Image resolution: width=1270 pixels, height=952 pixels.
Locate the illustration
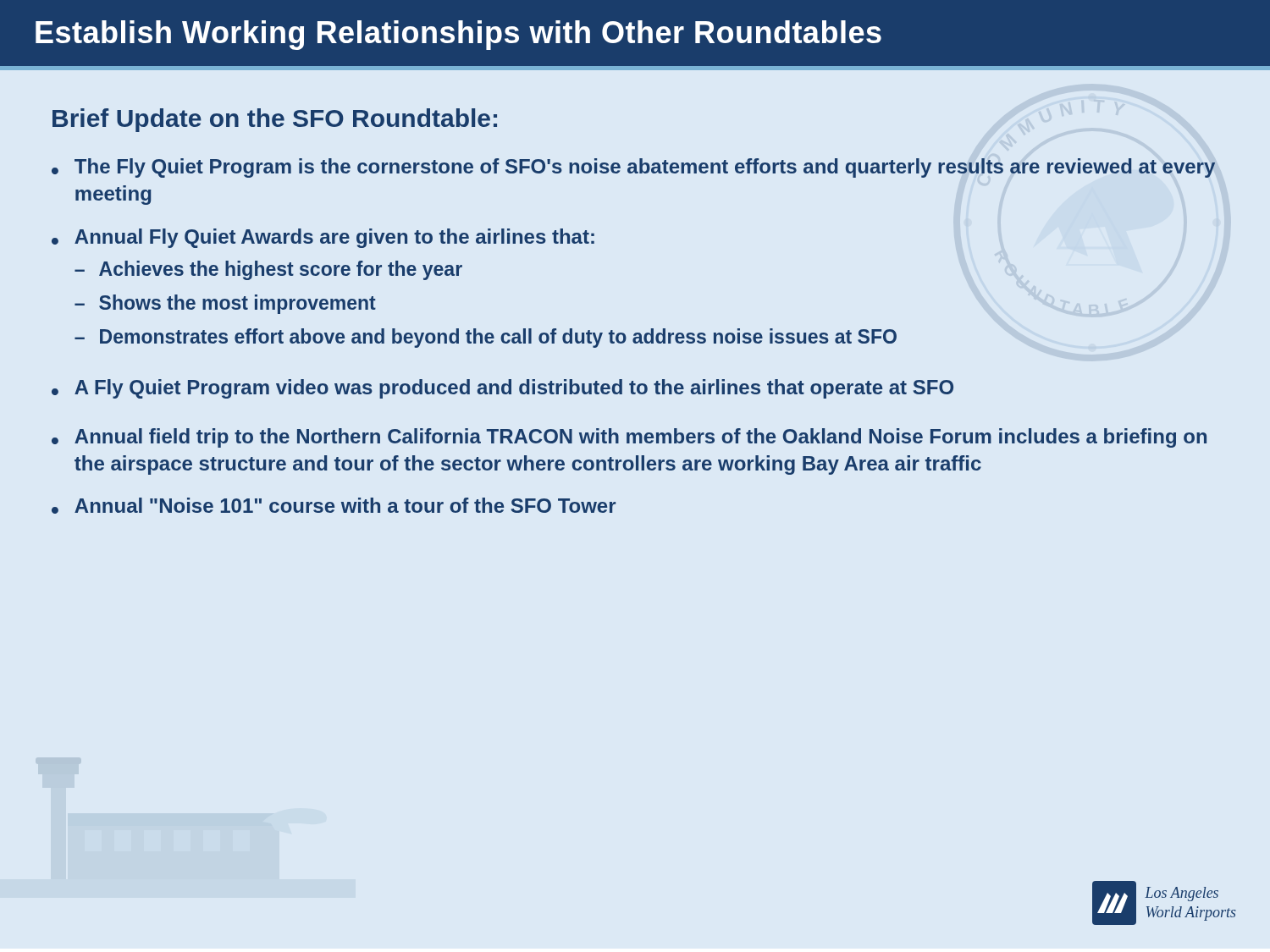tap(1092, 223)
